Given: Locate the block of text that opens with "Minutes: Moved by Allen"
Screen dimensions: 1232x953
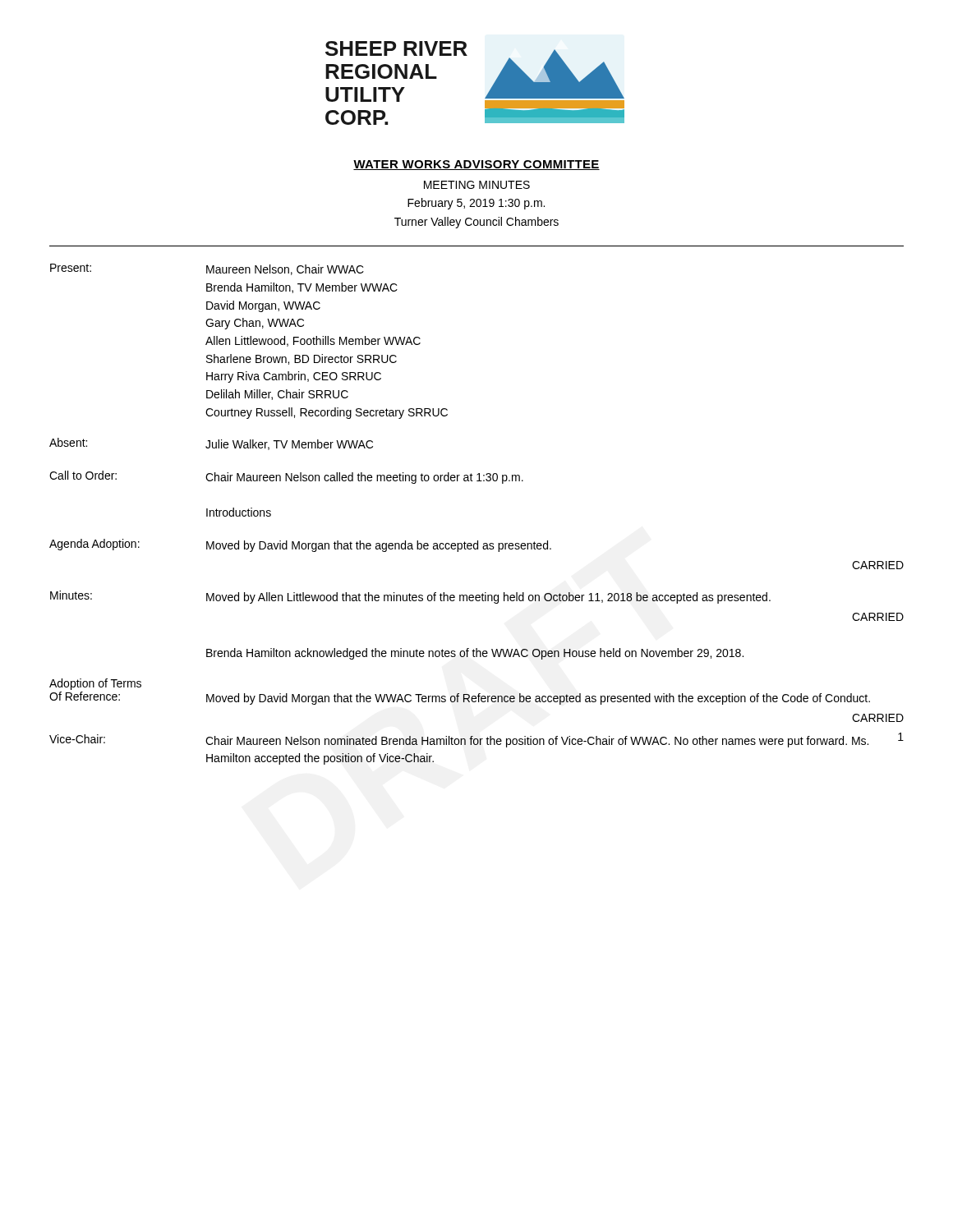Looking at the screenshot, I should point(410,597).
